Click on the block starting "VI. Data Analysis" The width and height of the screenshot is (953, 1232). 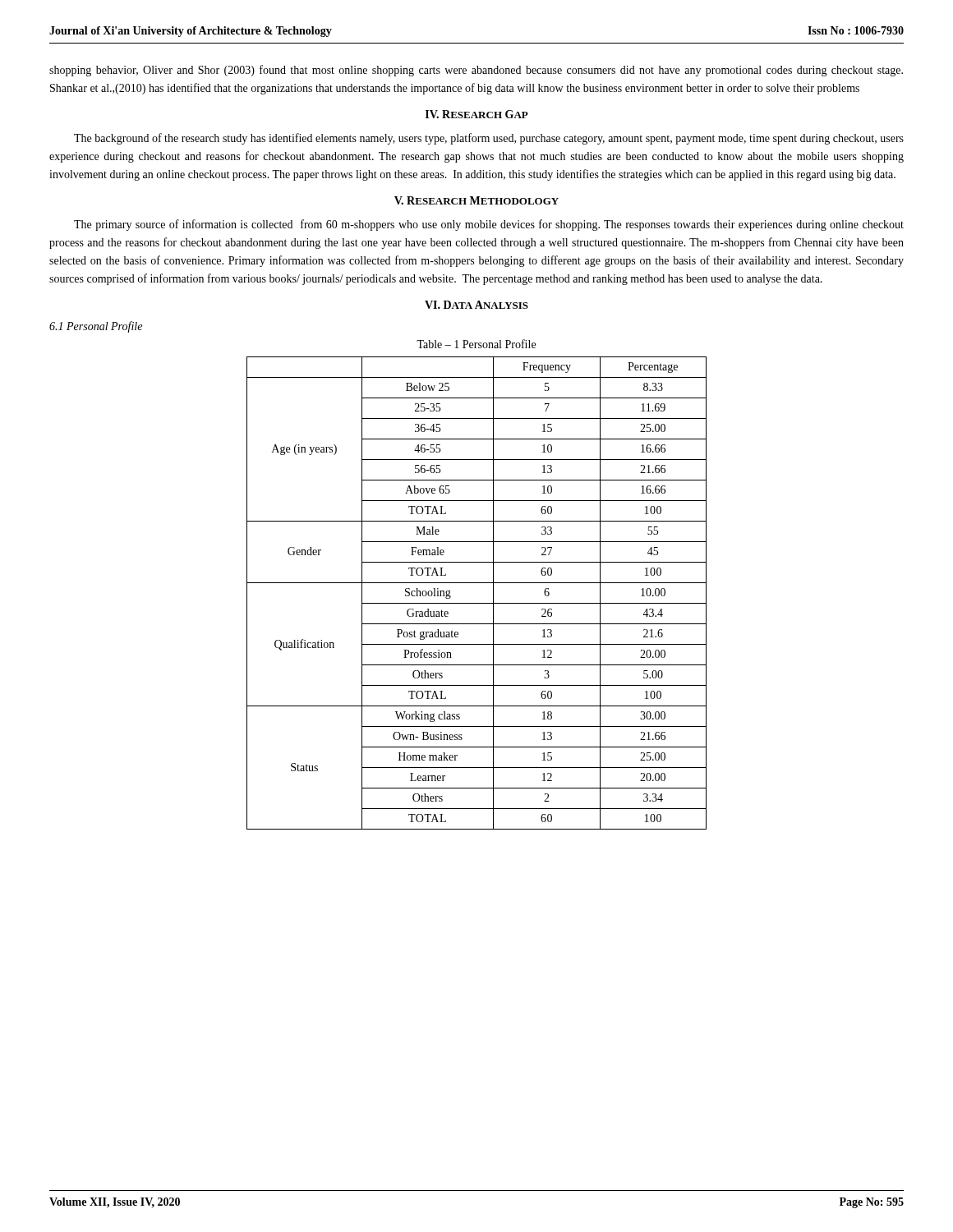476,305
